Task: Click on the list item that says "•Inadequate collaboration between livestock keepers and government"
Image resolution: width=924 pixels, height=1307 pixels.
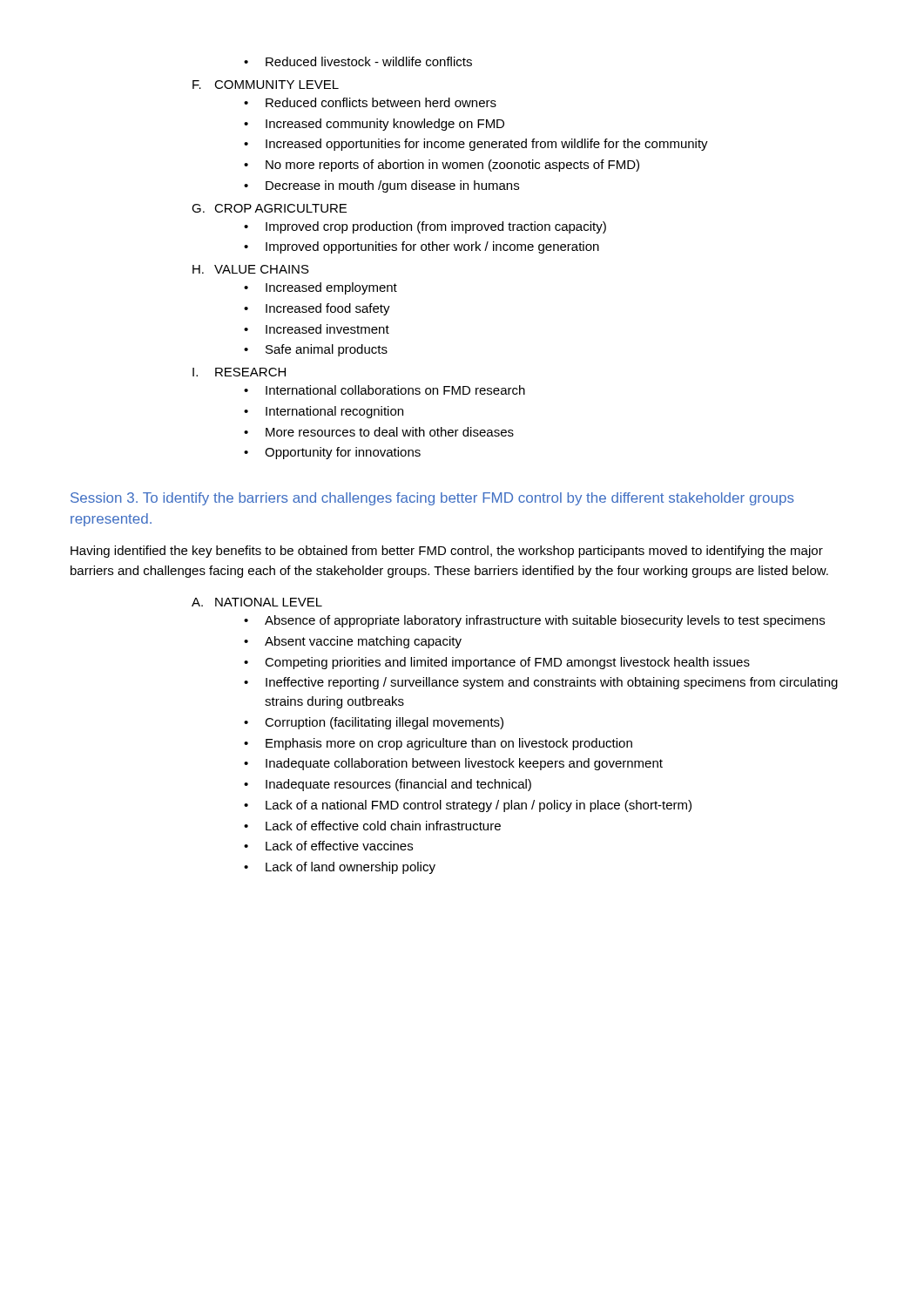Action: coord(453,763)
